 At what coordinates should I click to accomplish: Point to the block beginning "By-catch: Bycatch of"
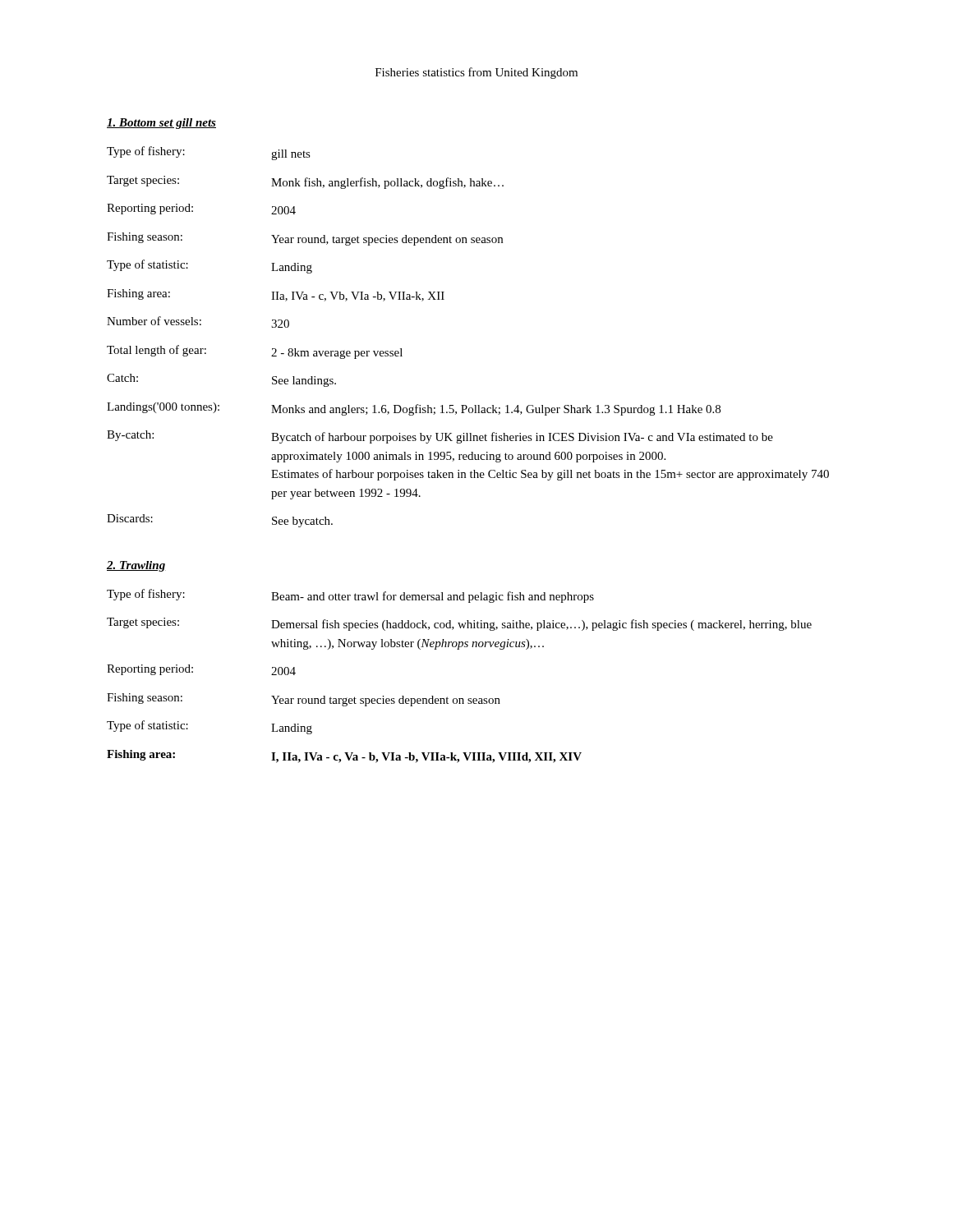point(476,465)
